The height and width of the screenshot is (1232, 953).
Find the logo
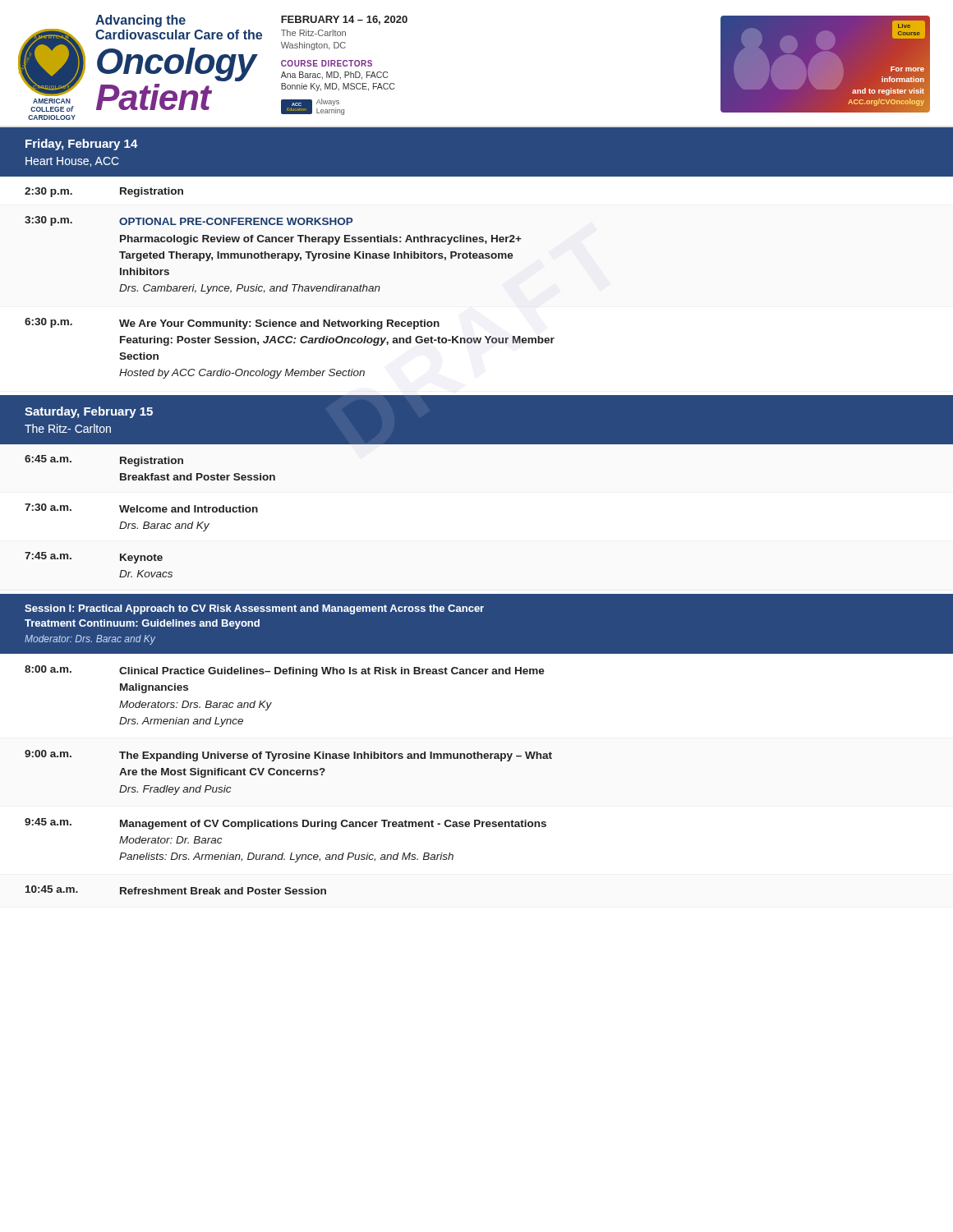476,64
